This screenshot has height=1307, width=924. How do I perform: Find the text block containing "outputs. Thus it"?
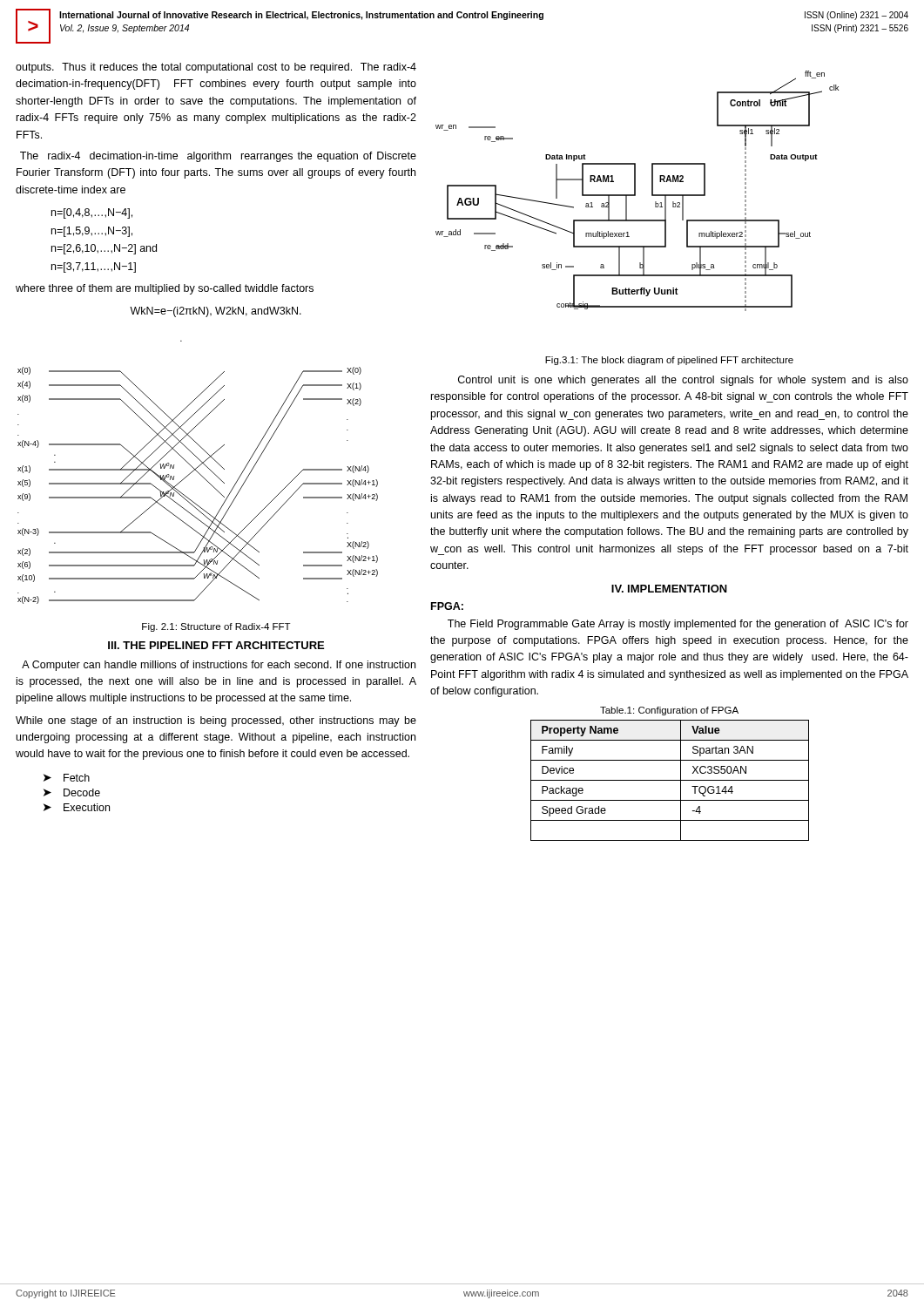click(216, 129)
